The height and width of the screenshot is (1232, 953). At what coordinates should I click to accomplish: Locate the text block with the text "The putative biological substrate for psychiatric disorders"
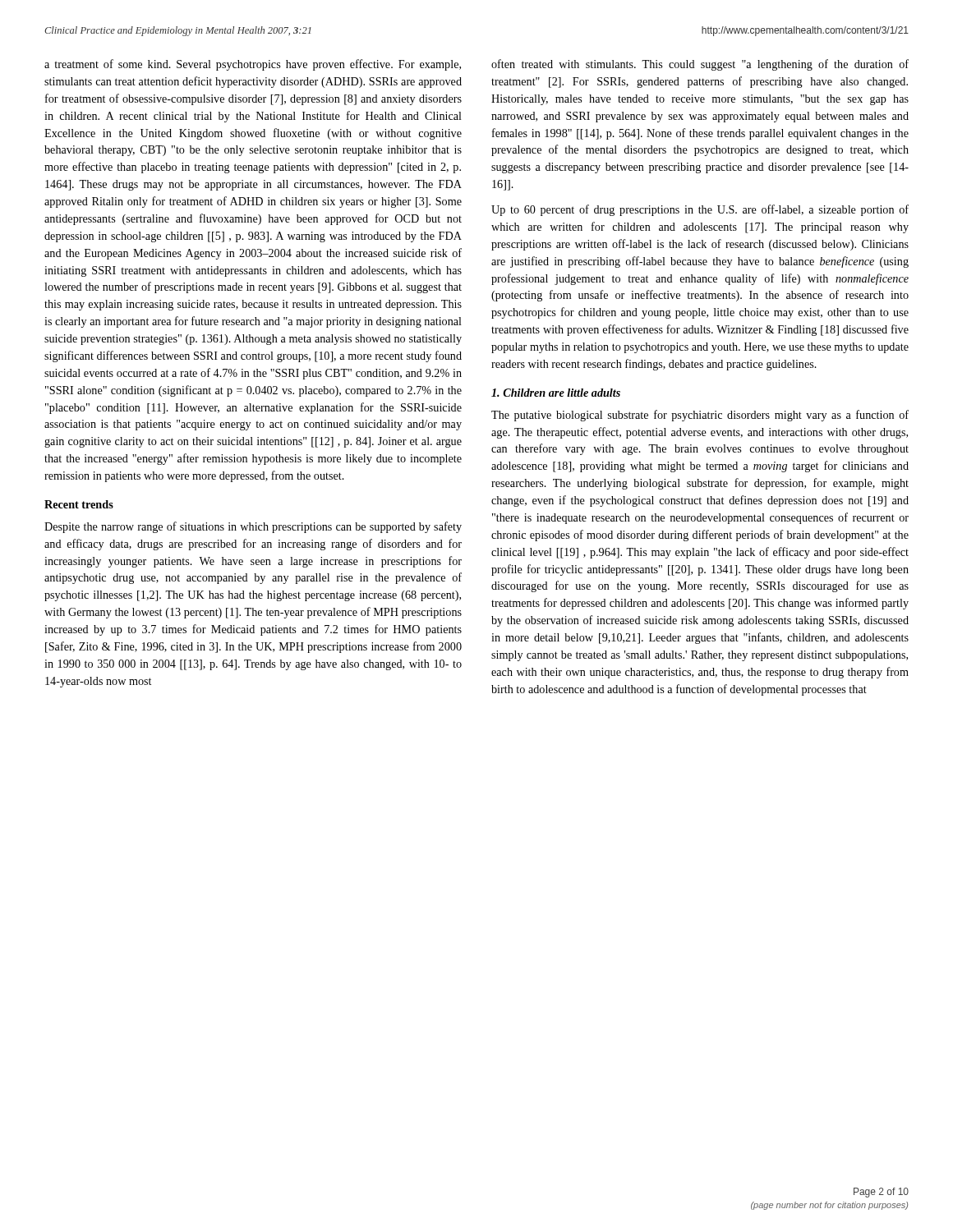point(700,552)
